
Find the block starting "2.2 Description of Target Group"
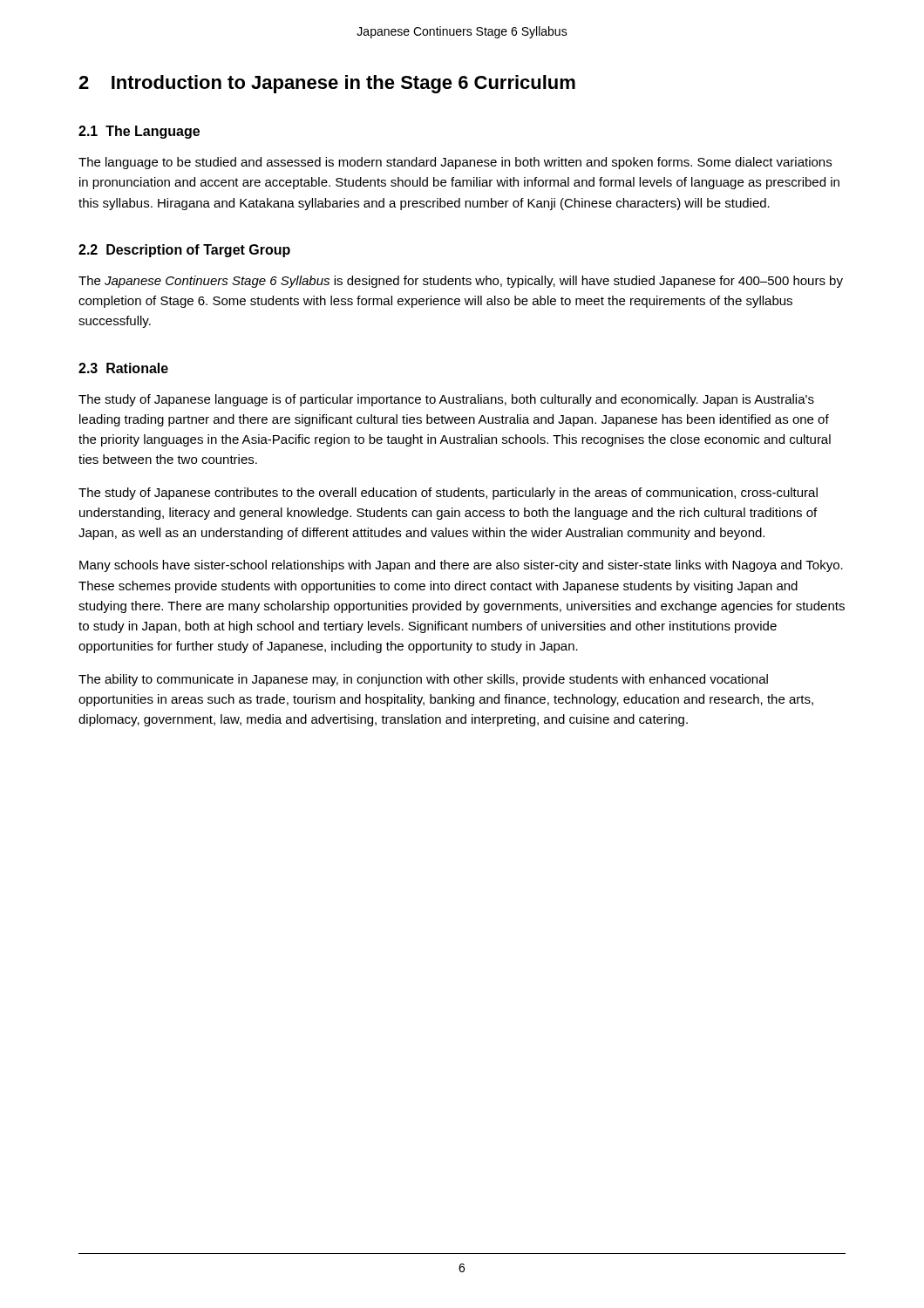tap(184, 251)
